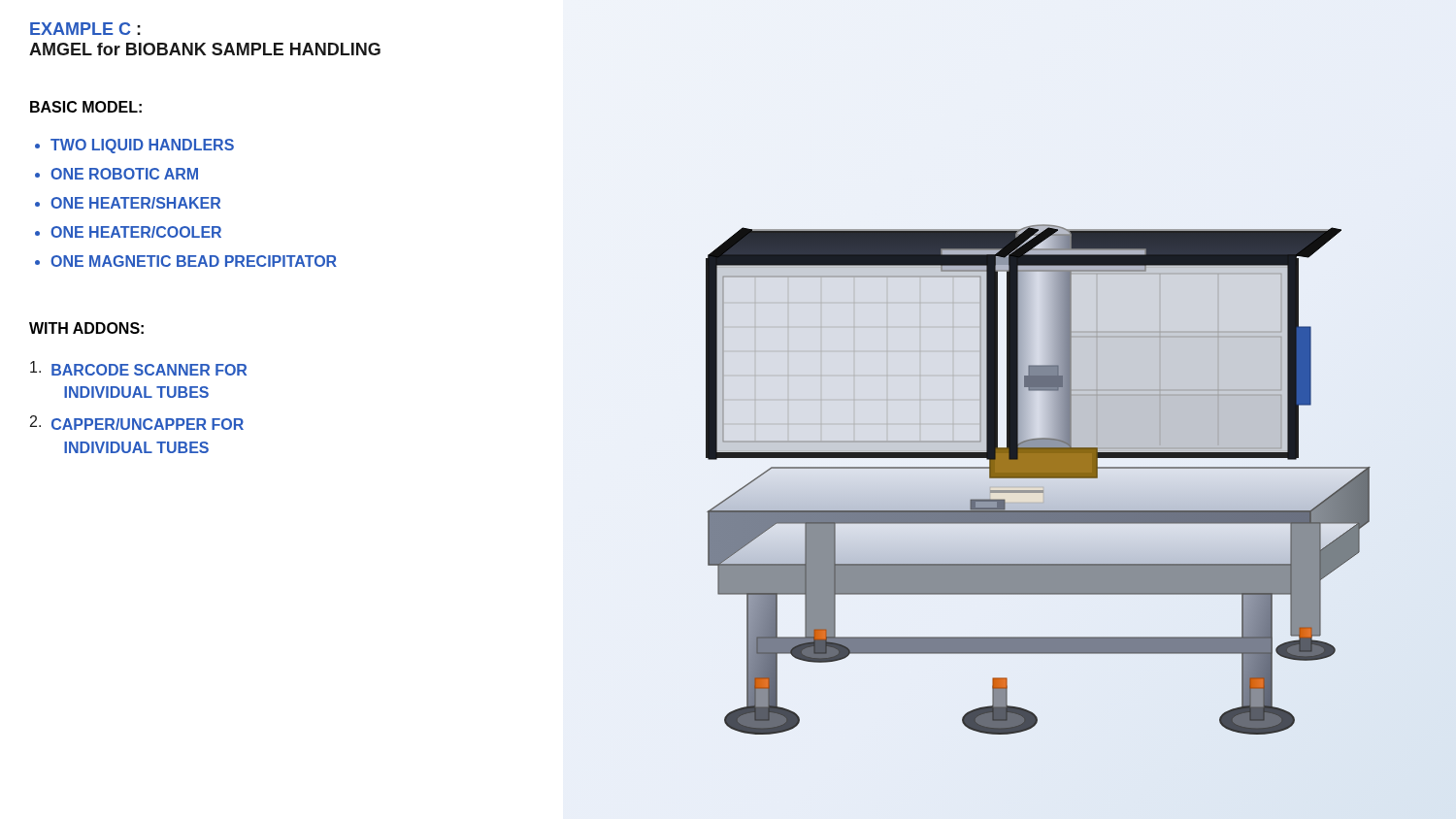Screen dimensions: 819x1456
Task: Where does it say "WITH ADDONS:"?
Action: coord(87,328)
